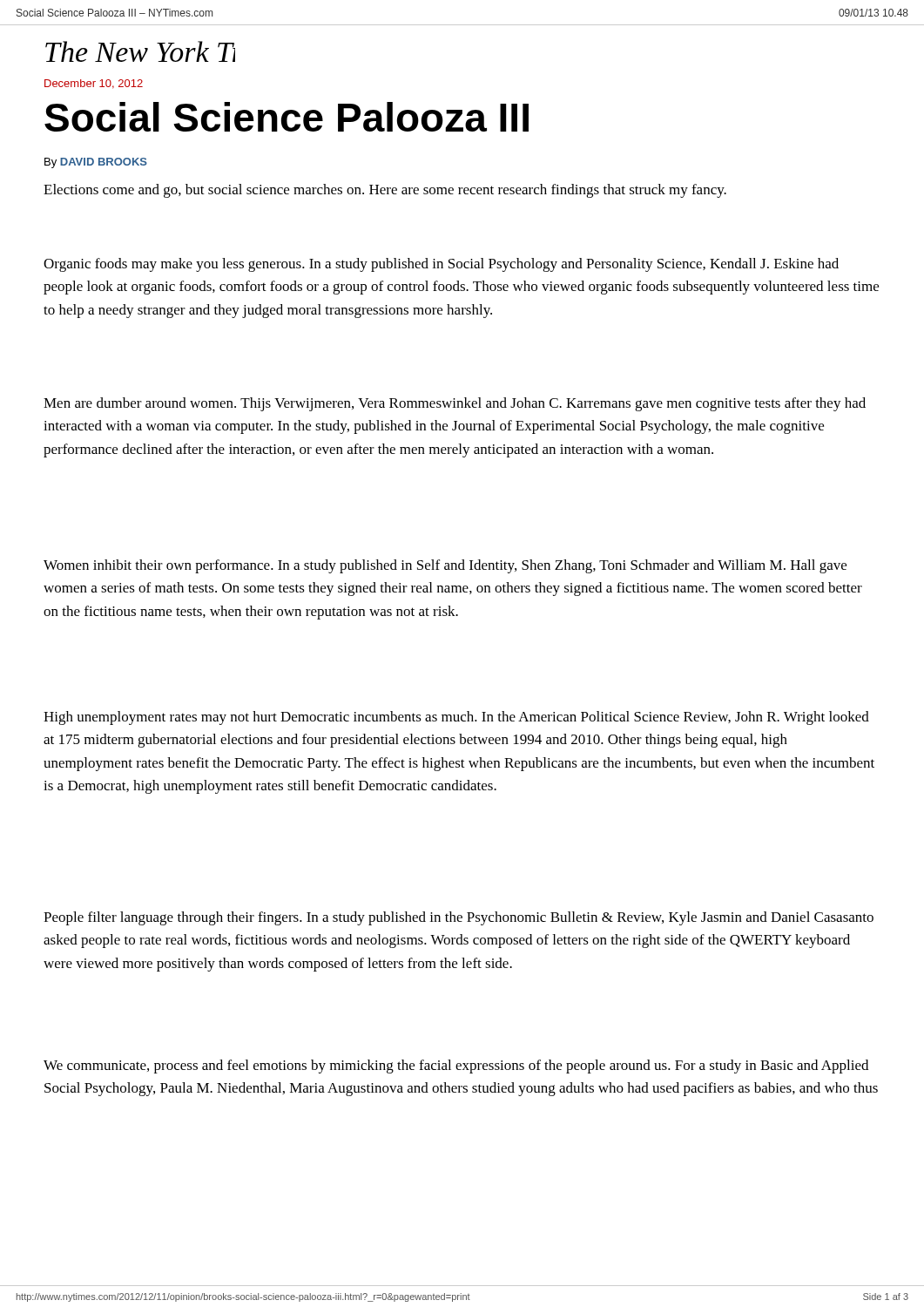This screenshot has width=924, height=1307.
Task: Find the passage starting "By DAVID BROOKS"
Action: pos(95,162)
